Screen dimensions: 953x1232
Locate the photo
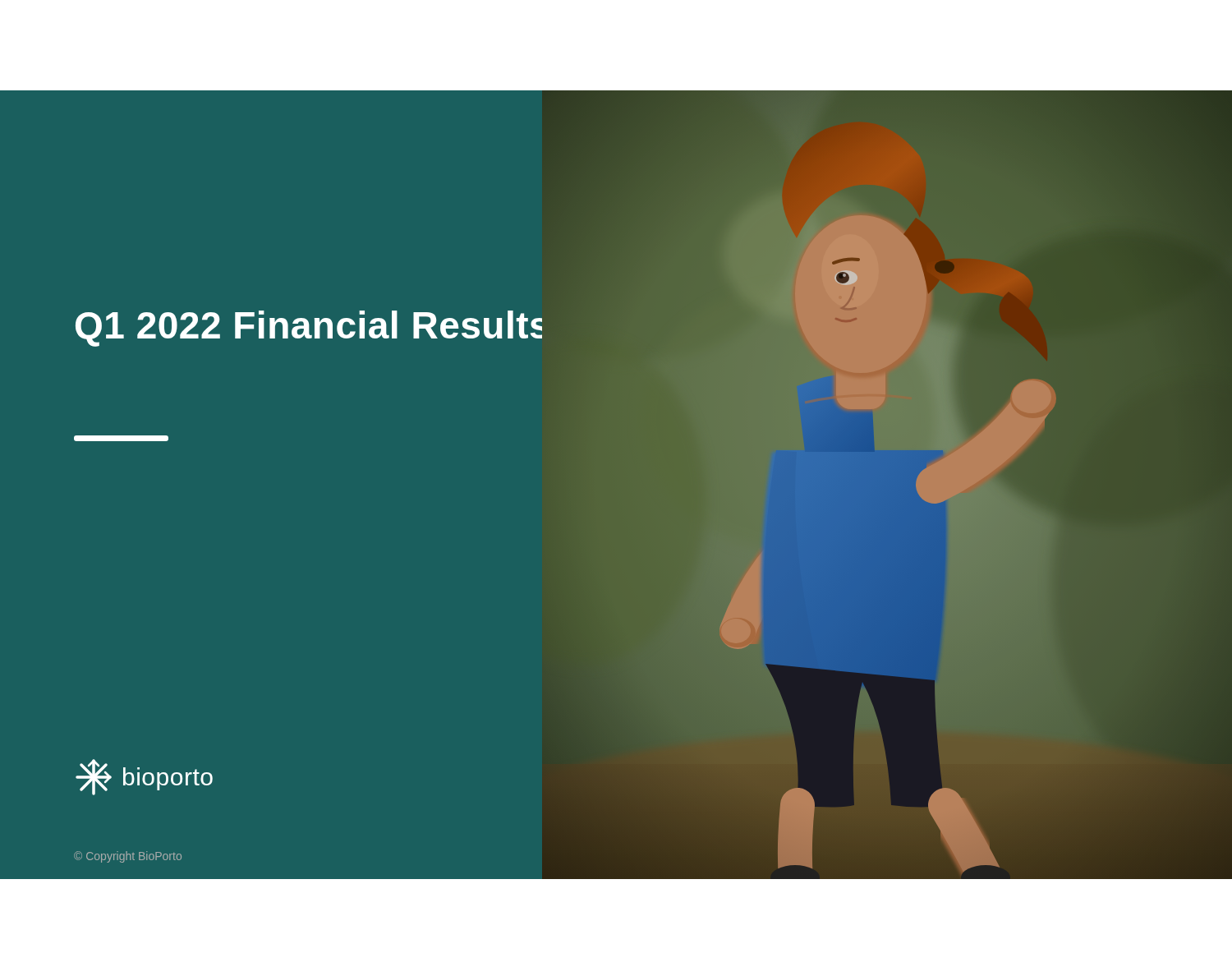(x=887, y=485)
